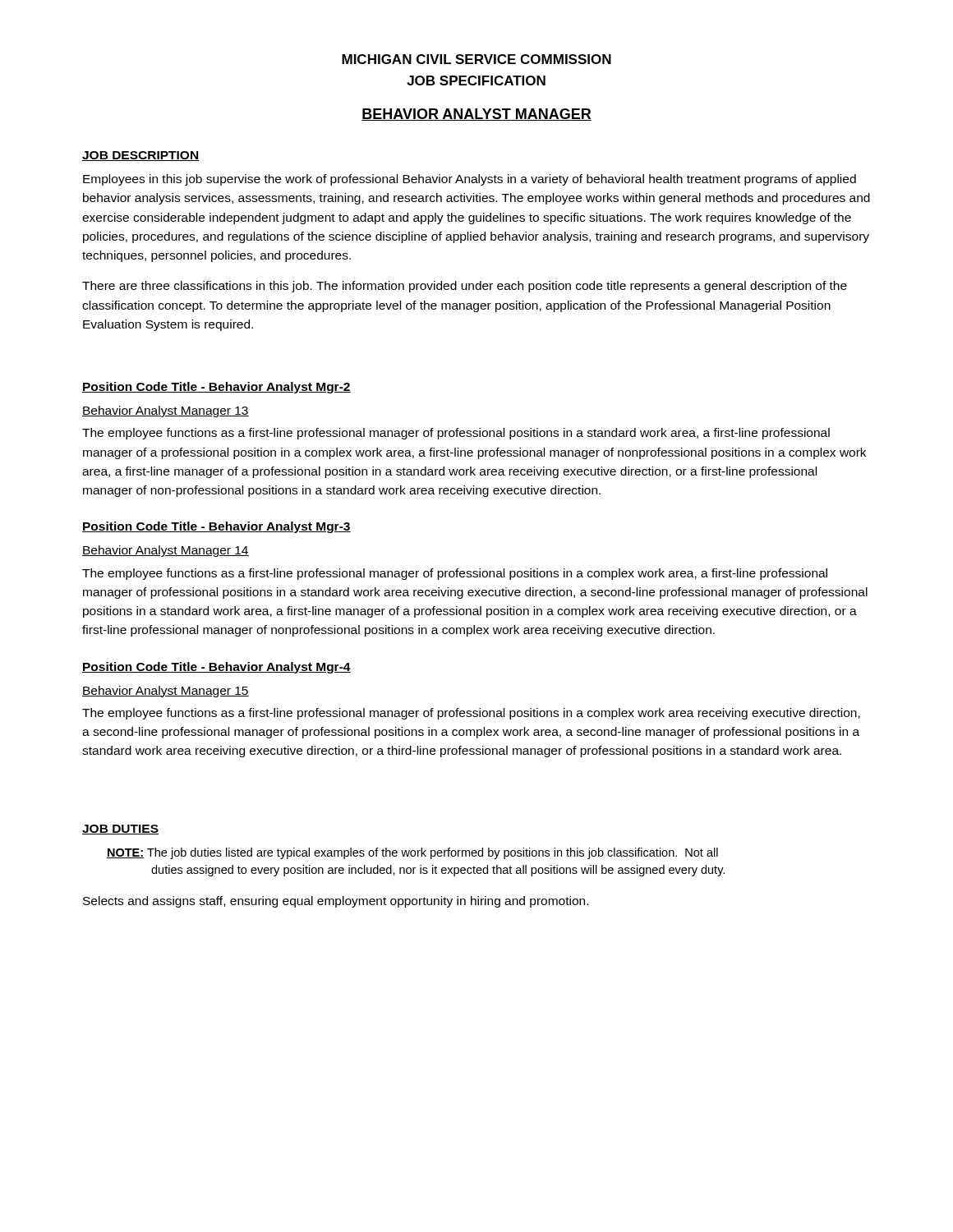The height and width of the screenshot is (1232, 953).
Task: Find the region starting "NOTE: The job"
Action: 489,862
